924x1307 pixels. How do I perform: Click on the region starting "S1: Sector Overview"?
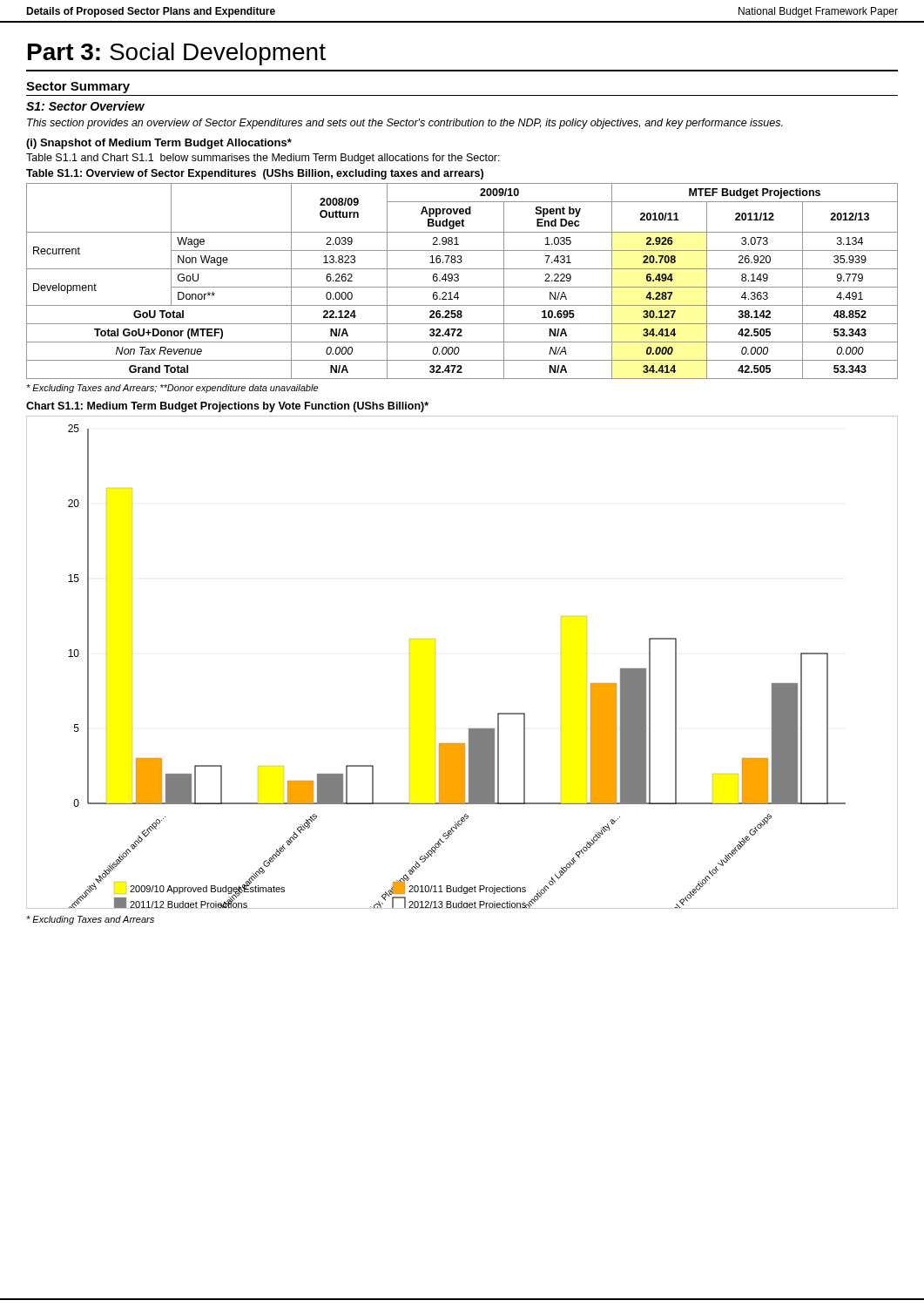[x=85, y=106]
